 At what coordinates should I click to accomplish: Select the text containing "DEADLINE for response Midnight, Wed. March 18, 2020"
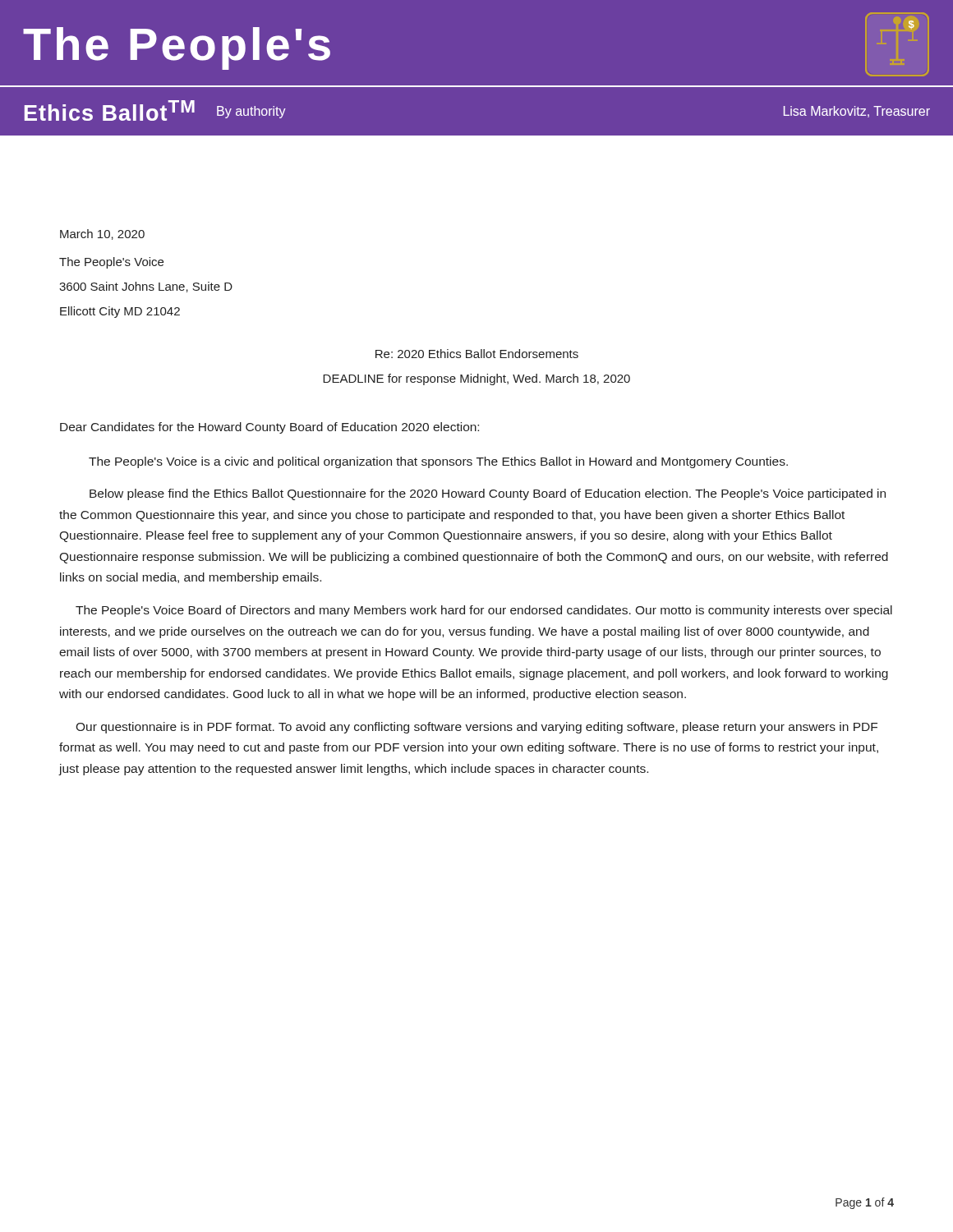[x=476, y=378]
